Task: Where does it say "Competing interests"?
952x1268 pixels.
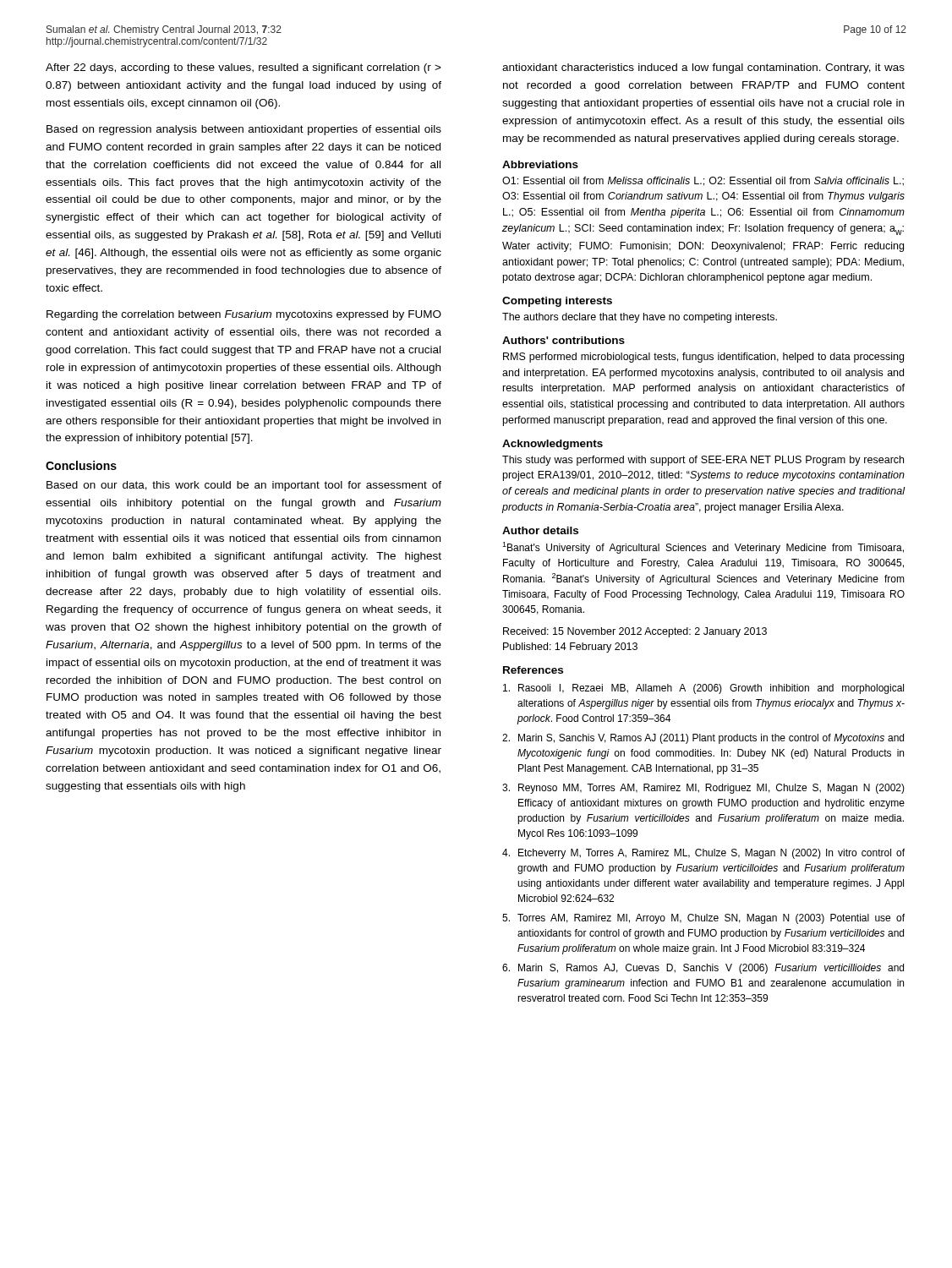Action: pos(557,301)
